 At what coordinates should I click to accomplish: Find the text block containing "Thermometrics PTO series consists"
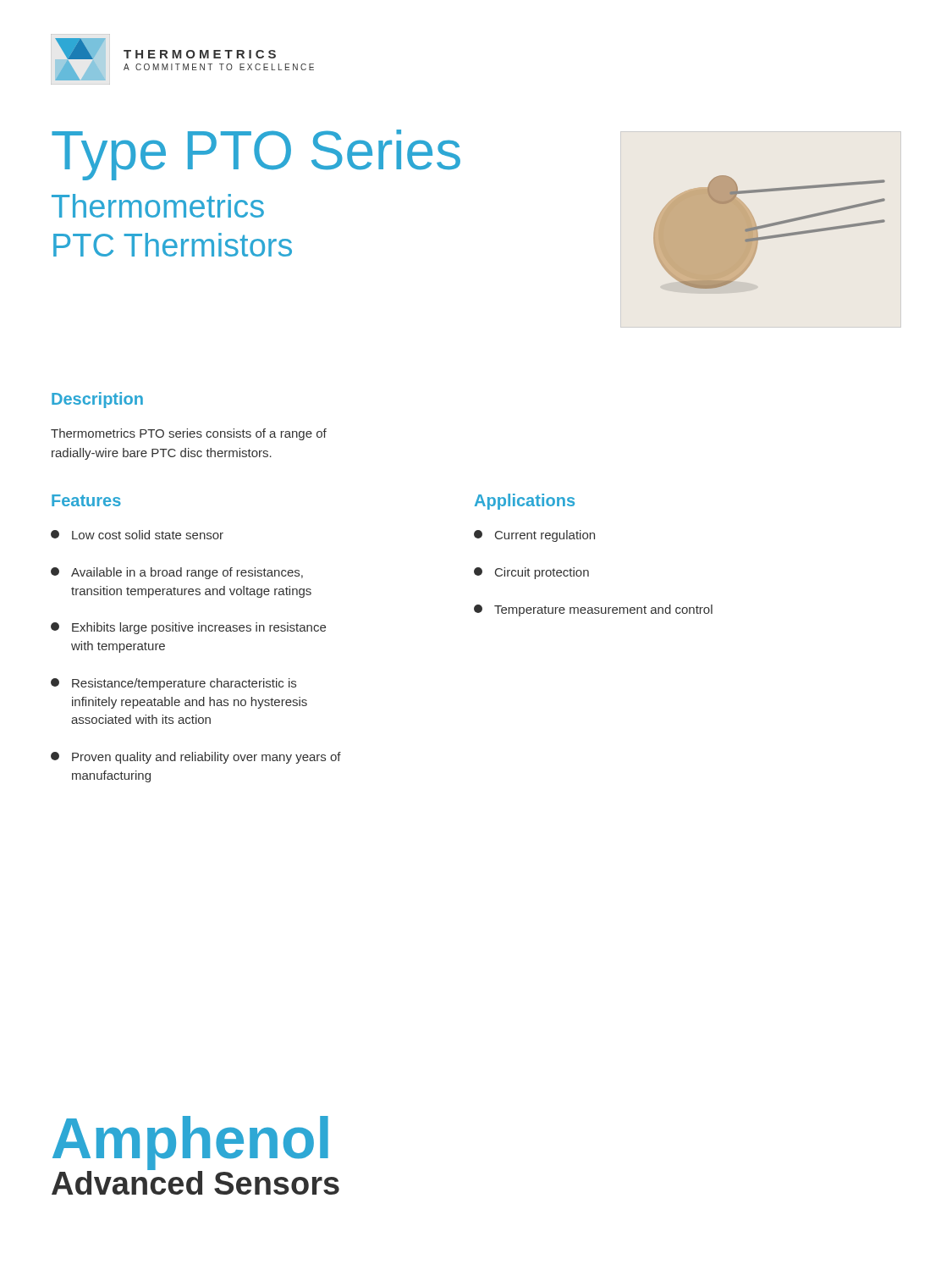(189, 443)
